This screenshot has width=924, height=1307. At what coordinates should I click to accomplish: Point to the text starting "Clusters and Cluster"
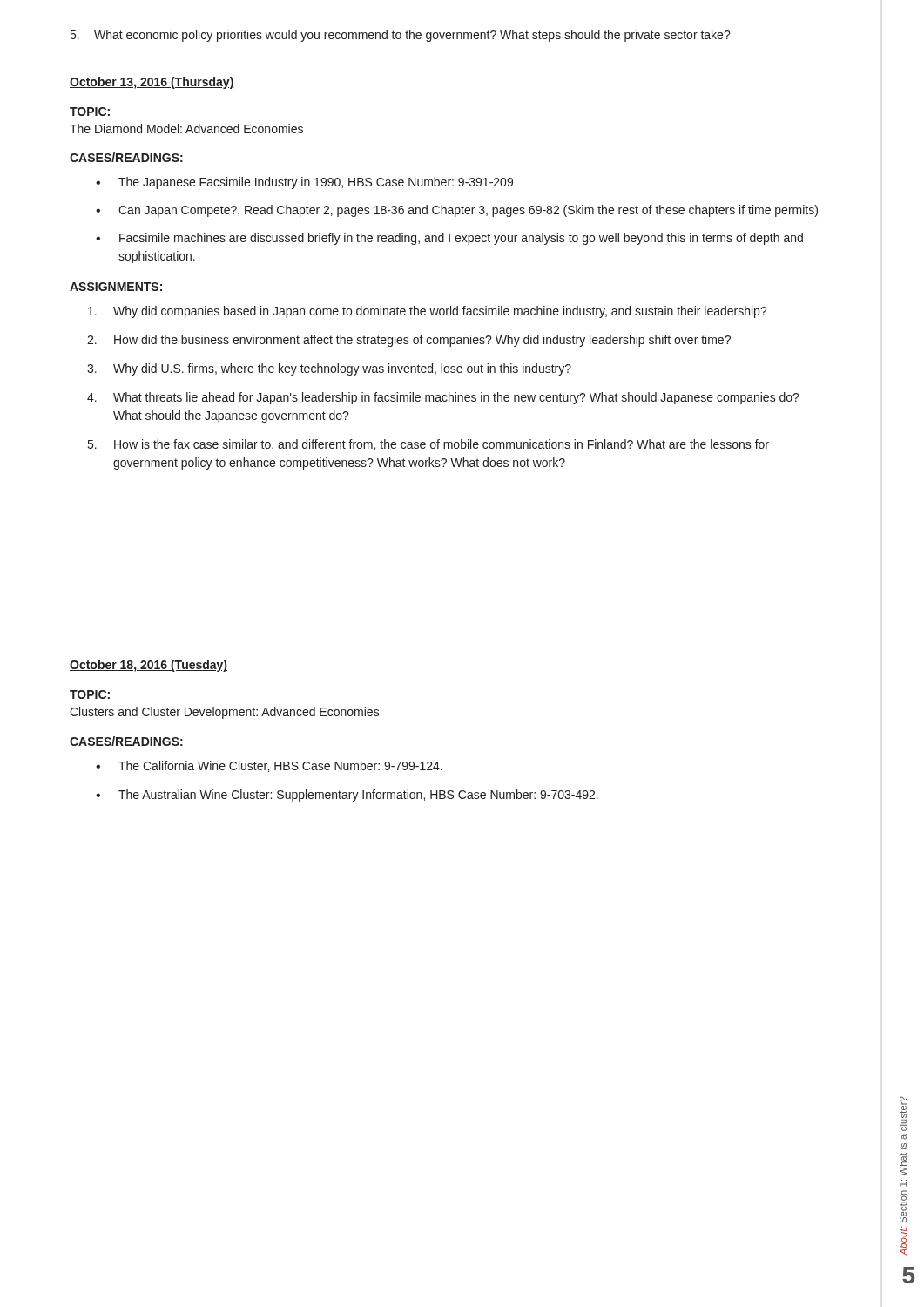coord(225,712)
